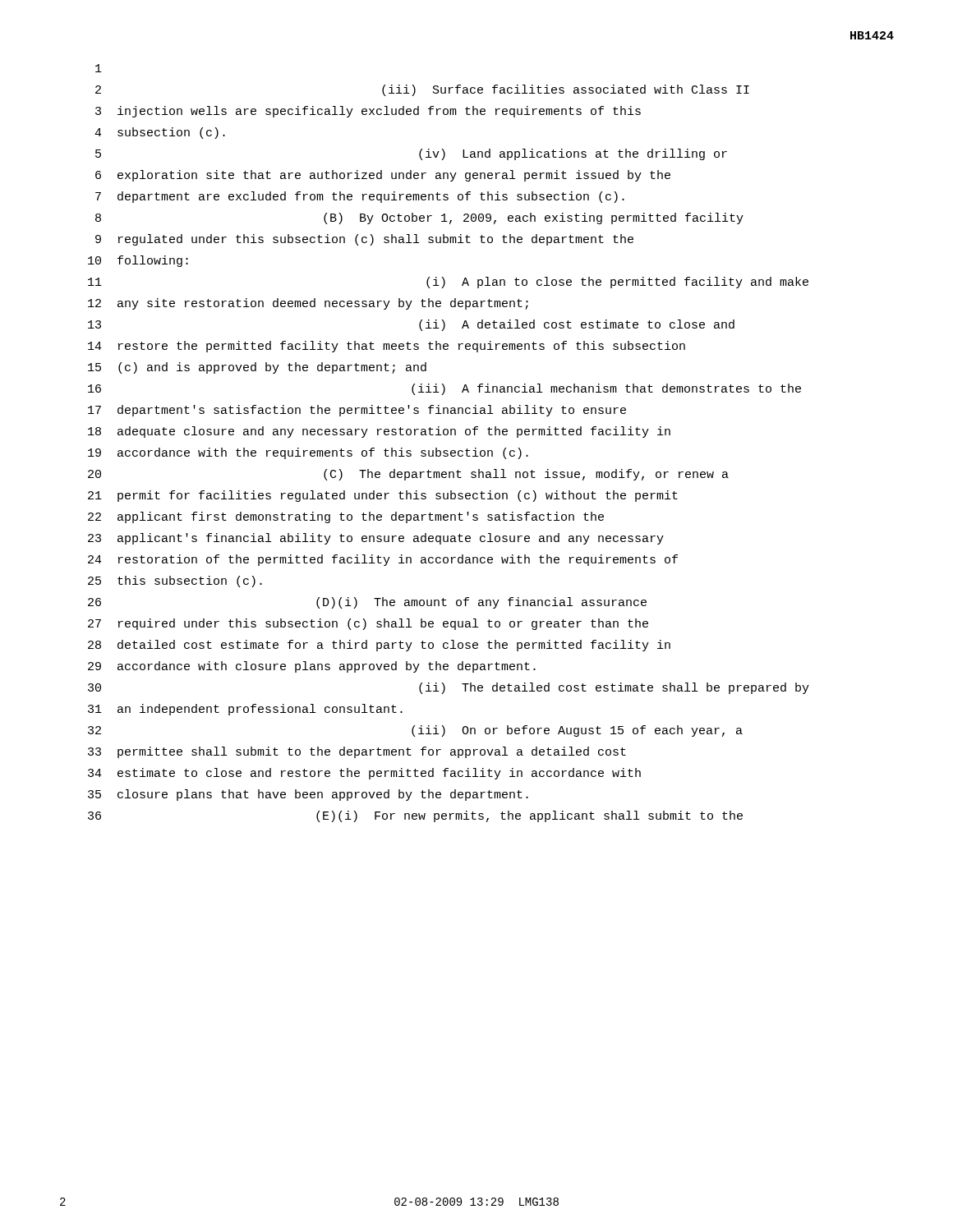This screenshot has height=1232, width=953.
Task: Point to the element starting "17 department's satisfaction"
Action: (476, 411)
